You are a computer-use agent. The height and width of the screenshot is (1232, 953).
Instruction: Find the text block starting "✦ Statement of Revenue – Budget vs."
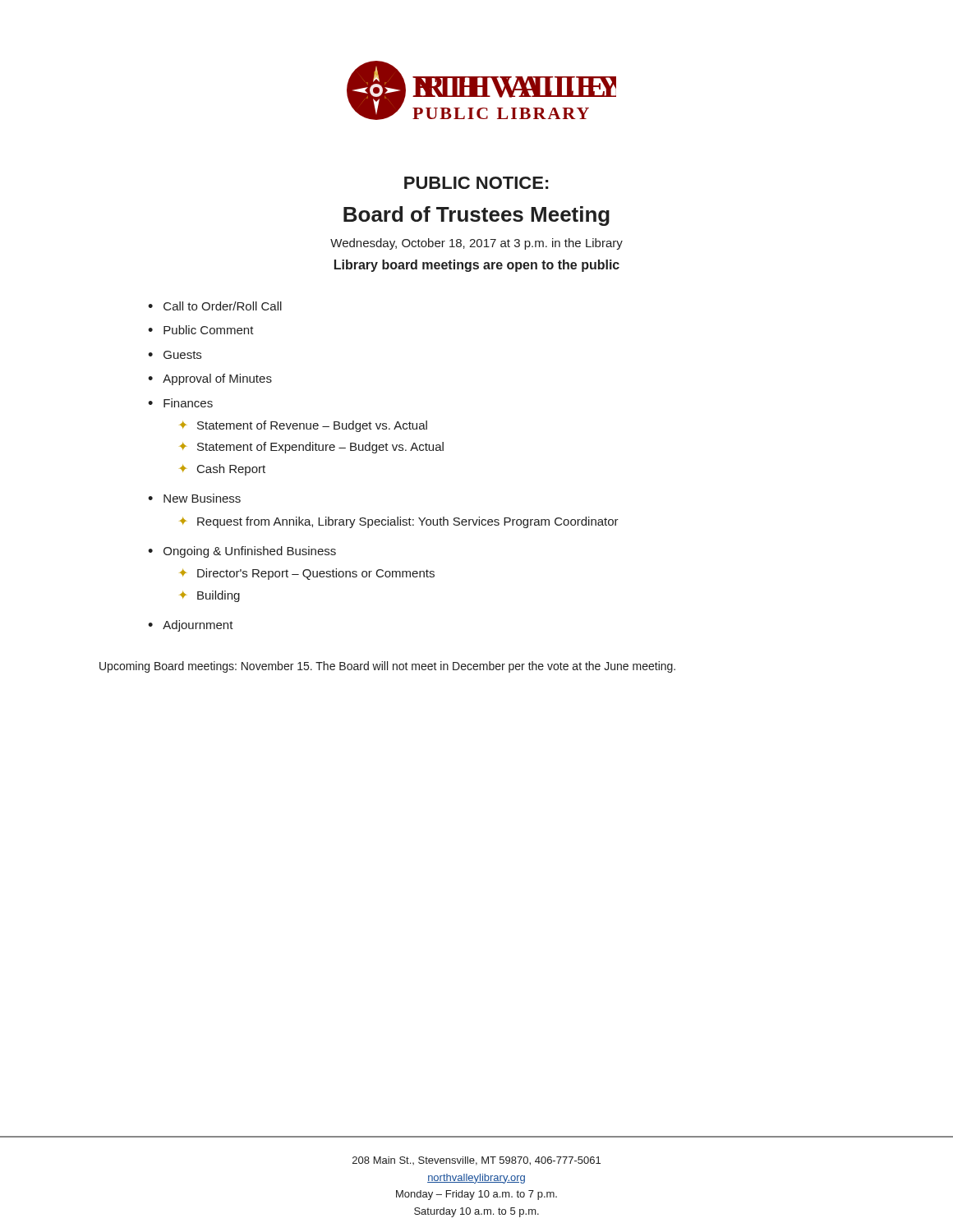click(303, 426)
